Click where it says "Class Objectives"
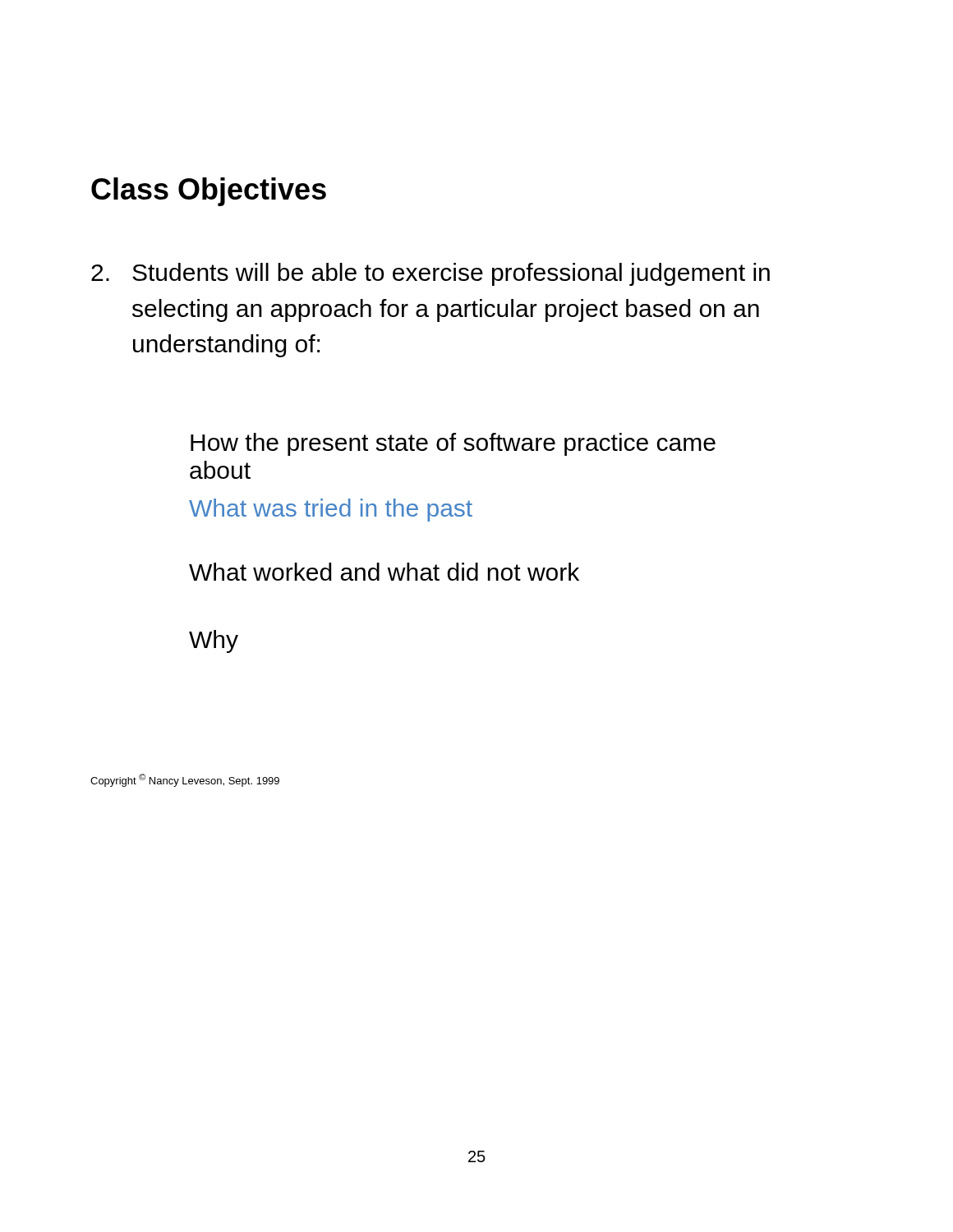The height and width of the screenshot is (1232, 953). [x=209, y=189]
